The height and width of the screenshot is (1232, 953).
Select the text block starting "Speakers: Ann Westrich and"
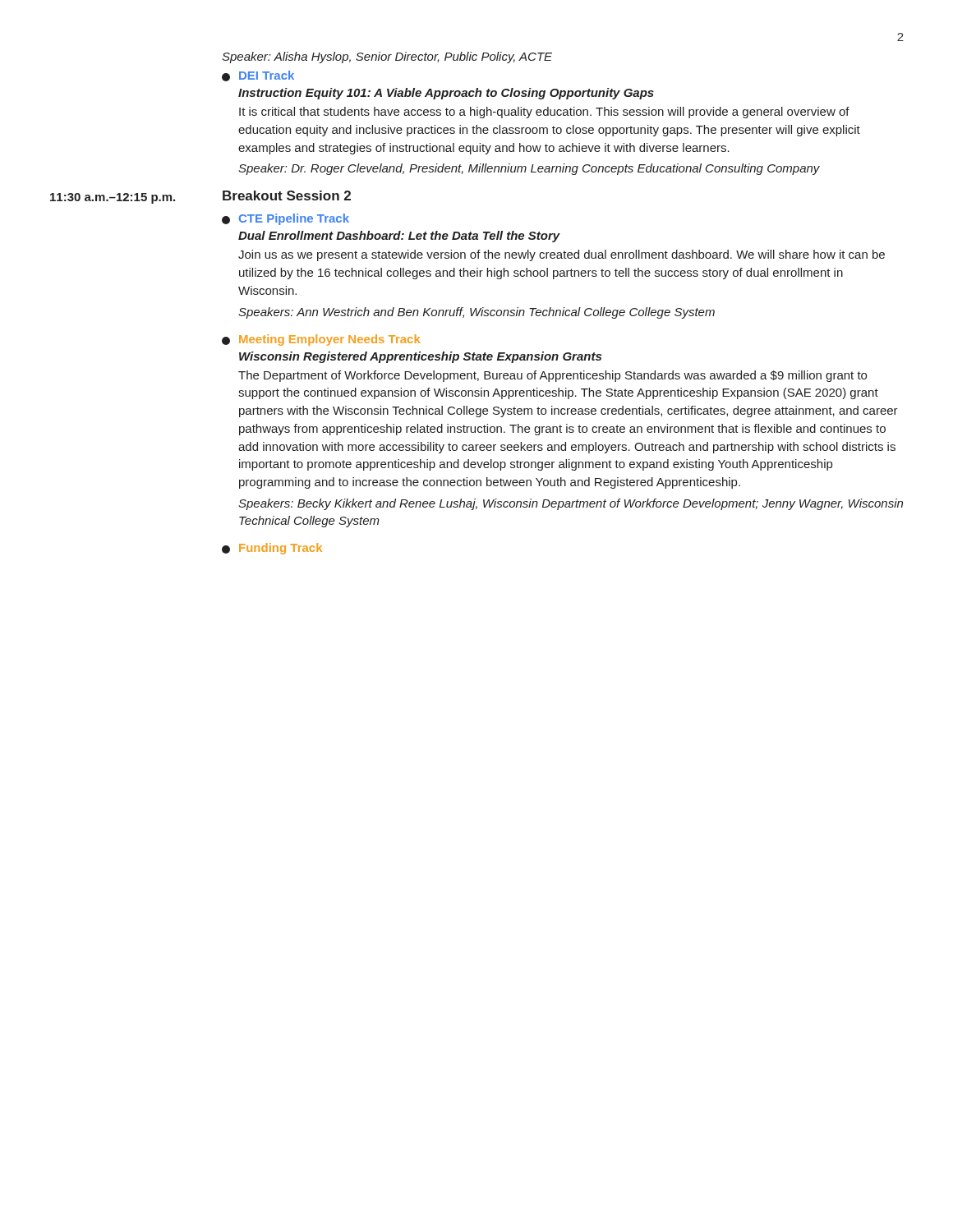(477, 311)
